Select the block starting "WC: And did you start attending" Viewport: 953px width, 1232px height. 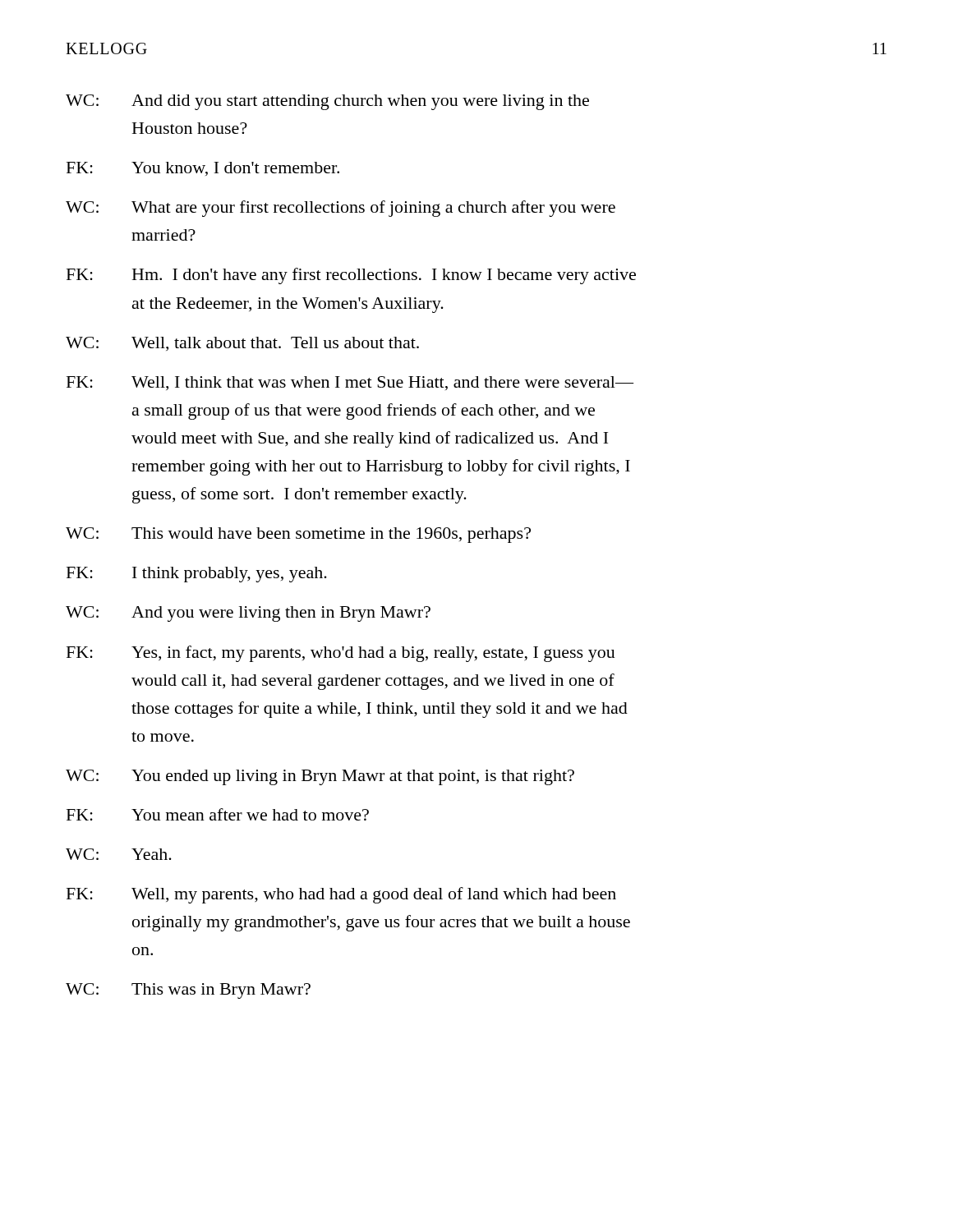pyautogui.click(x=328, y=114)
